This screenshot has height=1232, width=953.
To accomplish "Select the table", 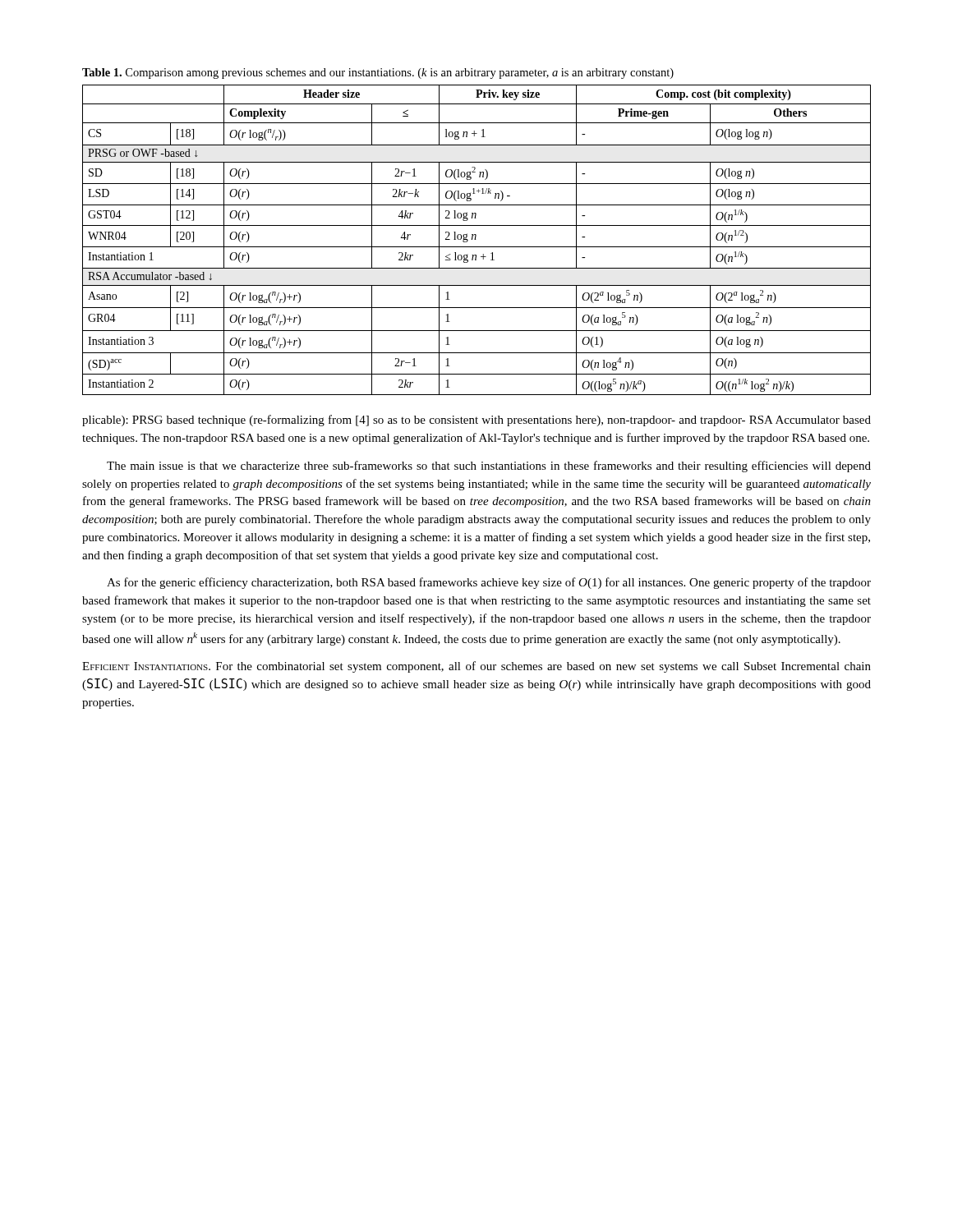I will click(476, 240).
